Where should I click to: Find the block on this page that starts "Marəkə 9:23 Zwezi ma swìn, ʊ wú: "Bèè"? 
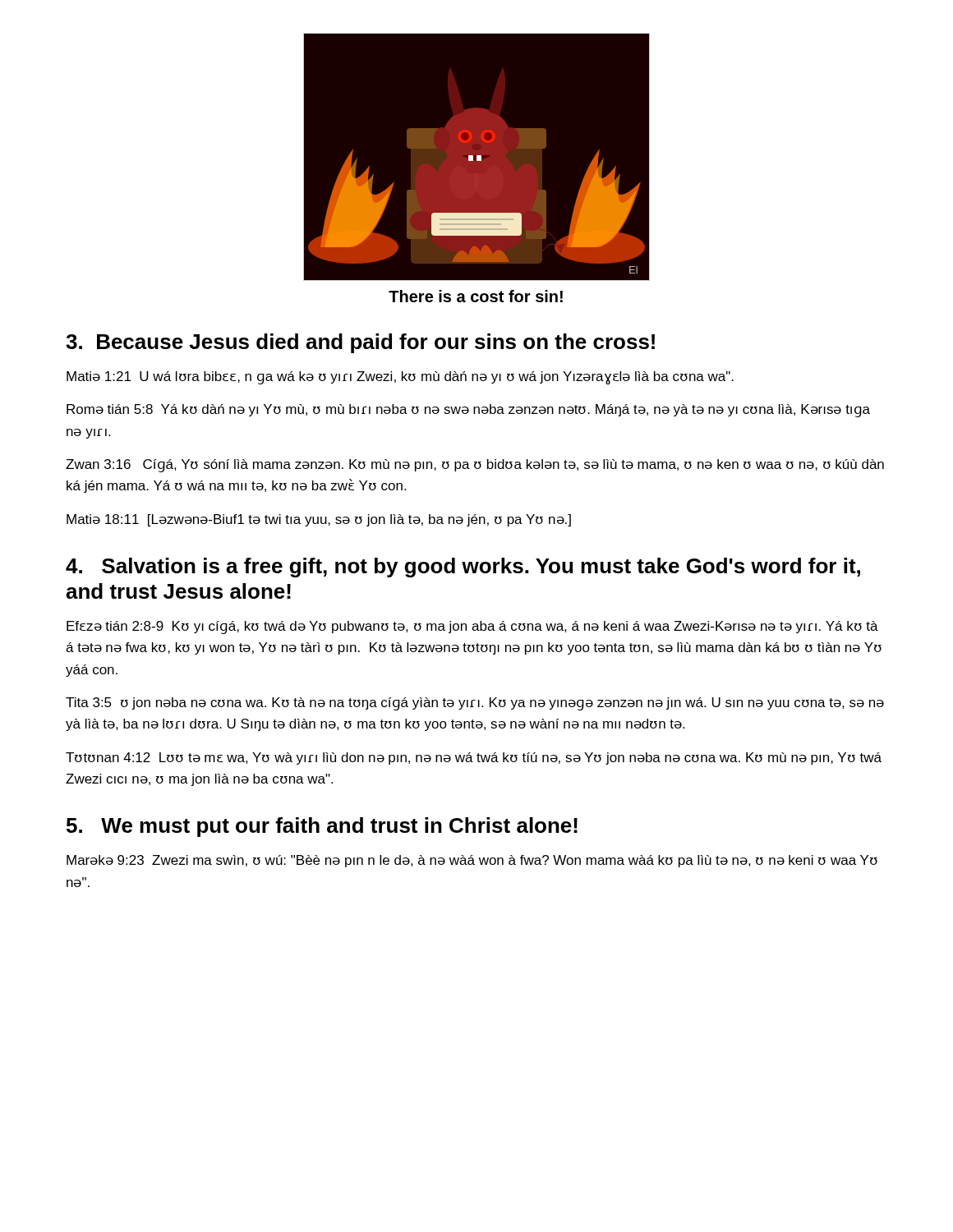click(x=472, y=872)
